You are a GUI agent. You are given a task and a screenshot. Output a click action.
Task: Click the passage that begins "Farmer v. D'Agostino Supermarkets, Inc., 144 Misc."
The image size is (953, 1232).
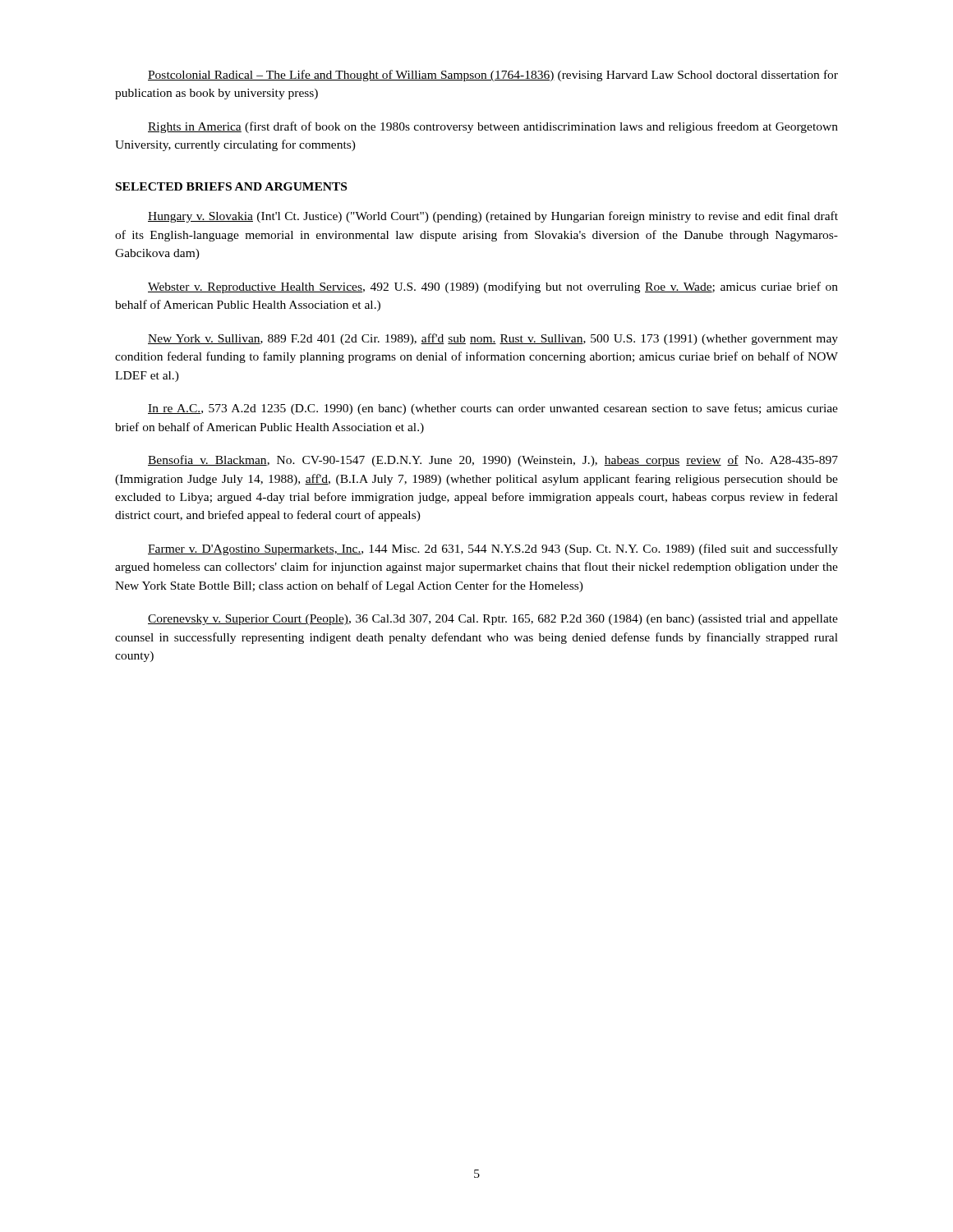(476, 567)
